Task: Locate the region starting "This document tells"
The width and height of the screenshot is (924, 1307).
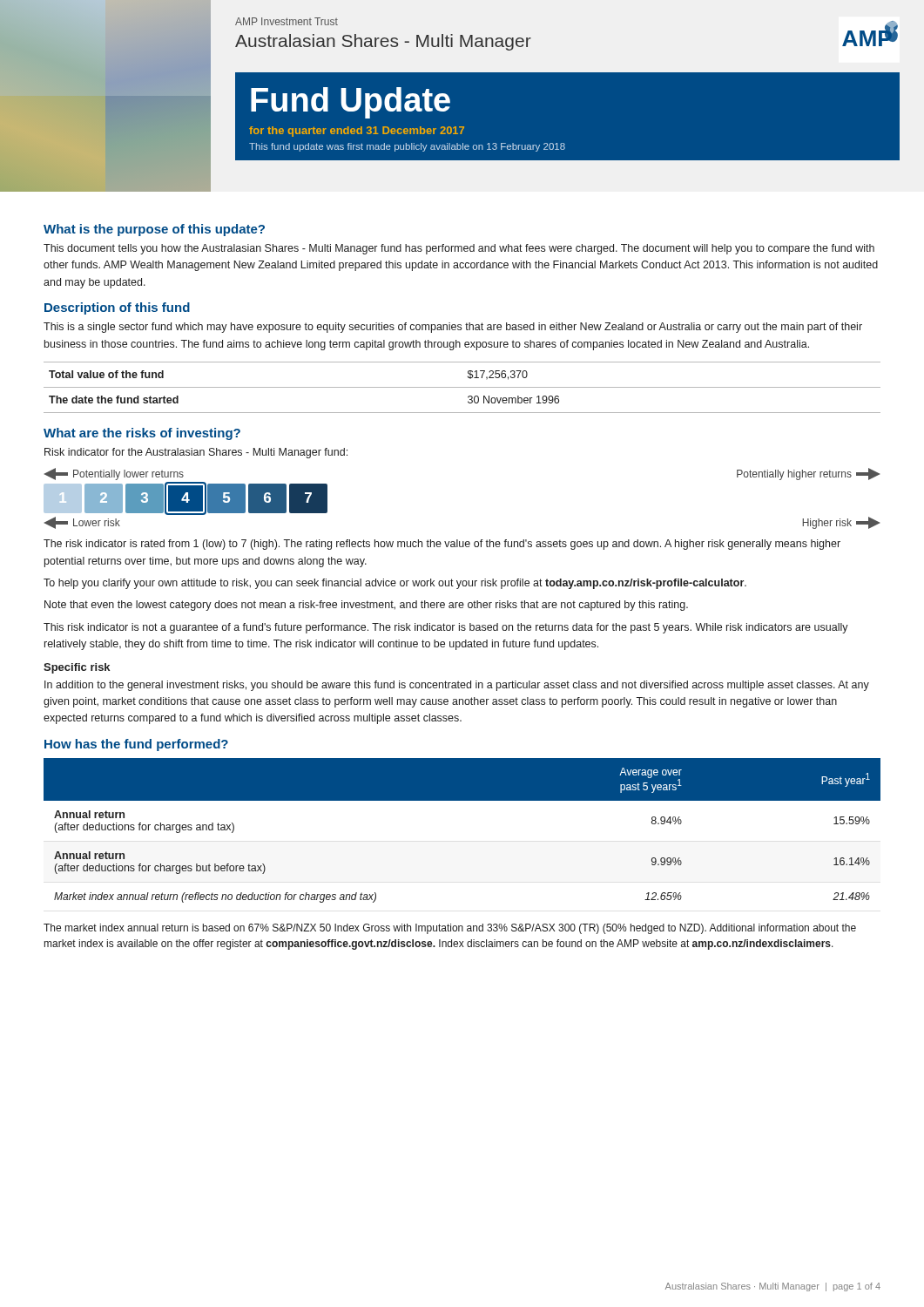Action: (x=461, y=265)
